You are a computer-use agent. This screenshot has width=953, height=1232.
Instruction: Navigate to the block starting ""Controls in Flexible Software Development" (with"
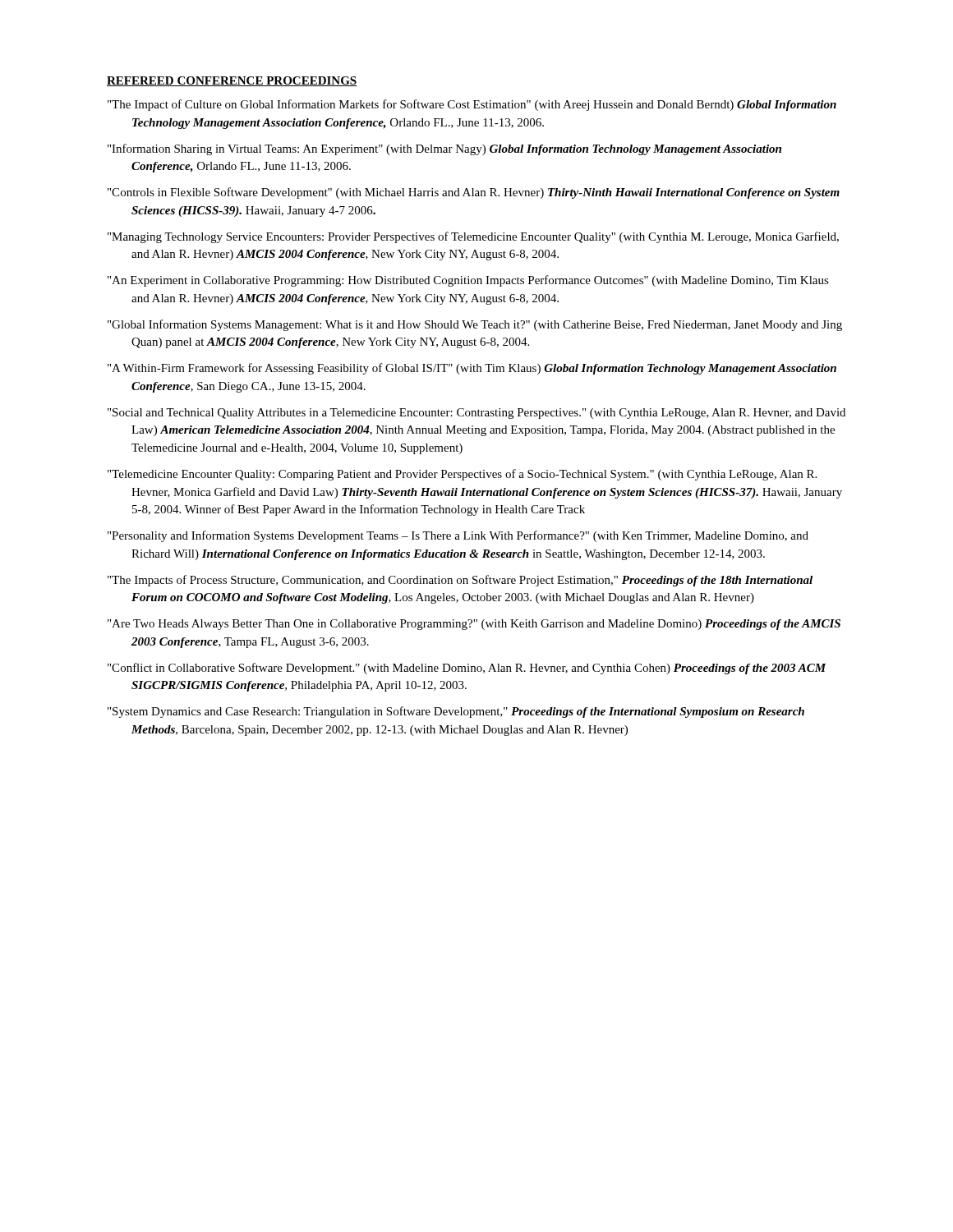(x=473, y=201)
